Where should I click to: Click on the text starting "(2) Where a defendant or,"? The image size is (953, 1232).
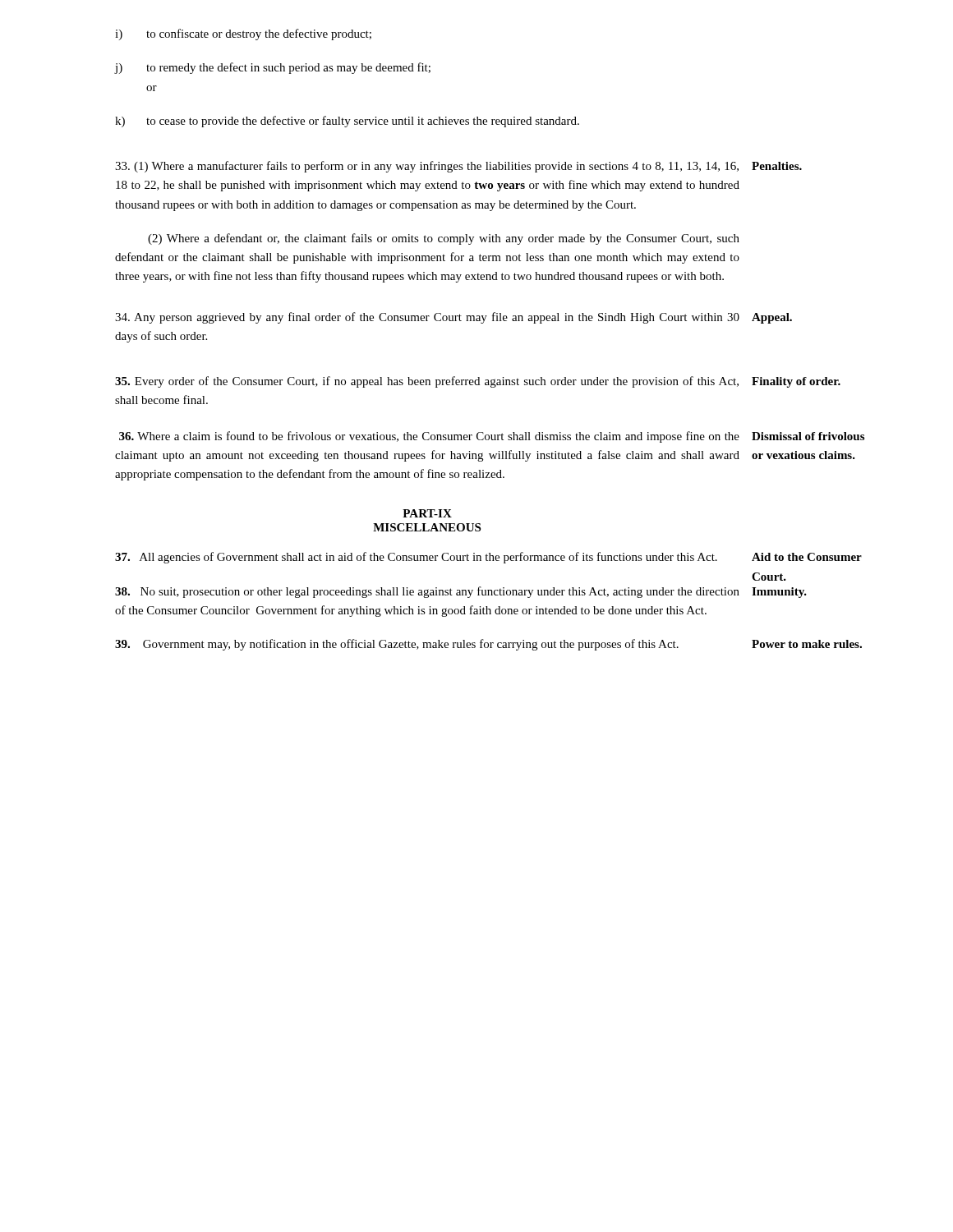(x=427, y=258)
